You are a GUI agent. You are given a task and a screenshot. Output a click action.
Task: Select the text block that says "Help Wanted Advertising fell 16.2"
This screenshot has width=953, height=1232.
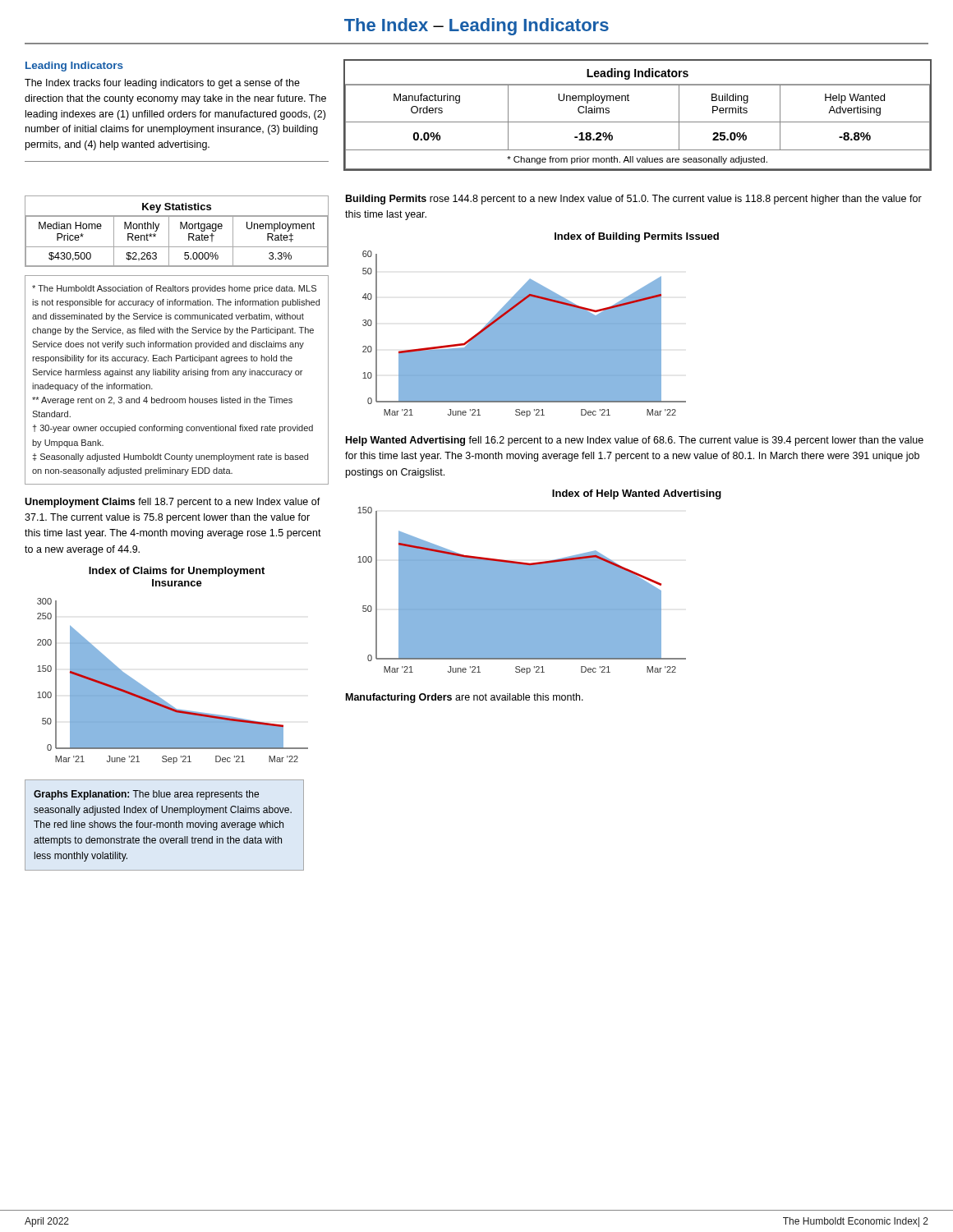coord(634,456)
